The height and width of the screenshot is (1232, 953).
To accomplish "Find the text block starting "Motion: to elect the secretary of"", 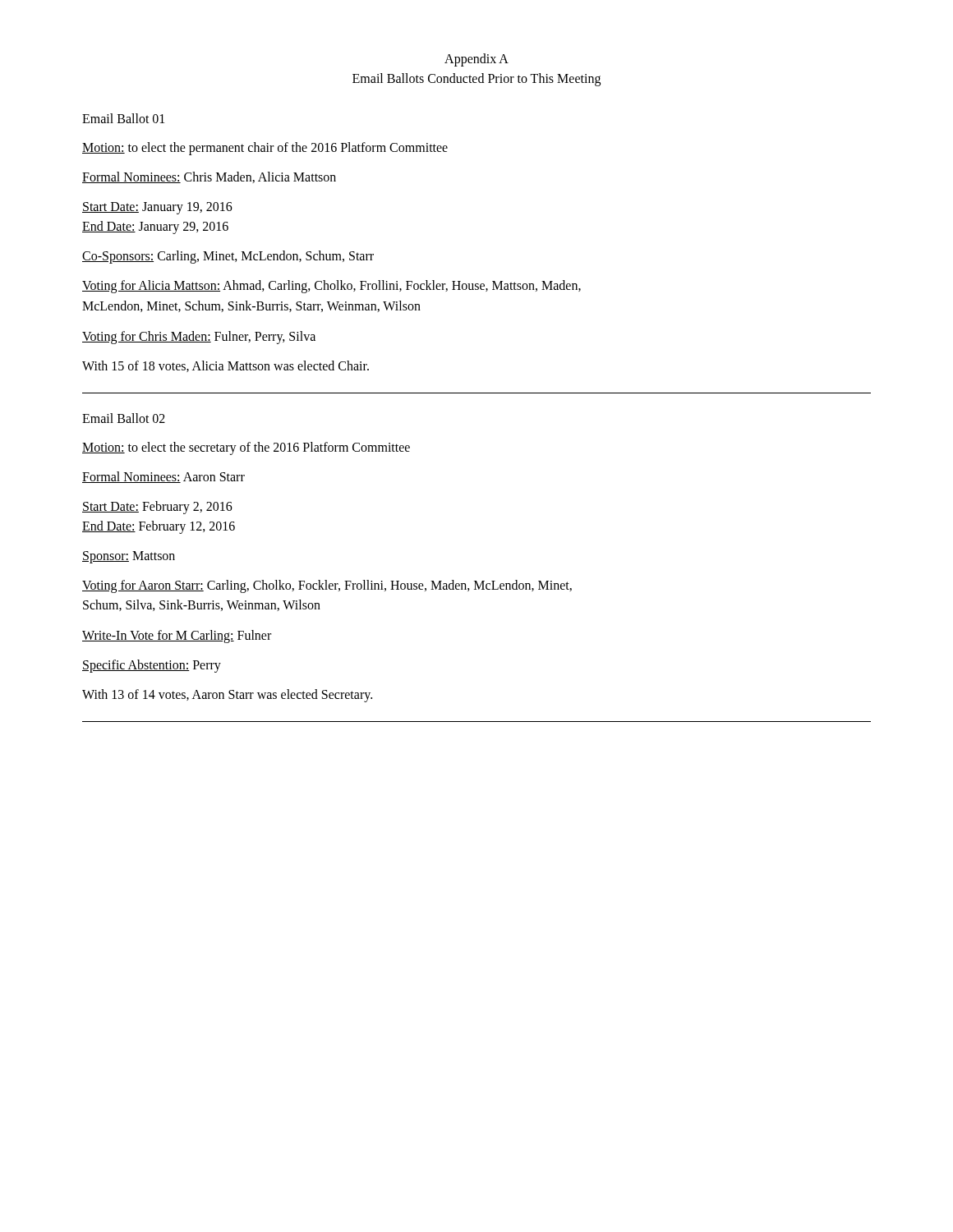I will 246,447.
